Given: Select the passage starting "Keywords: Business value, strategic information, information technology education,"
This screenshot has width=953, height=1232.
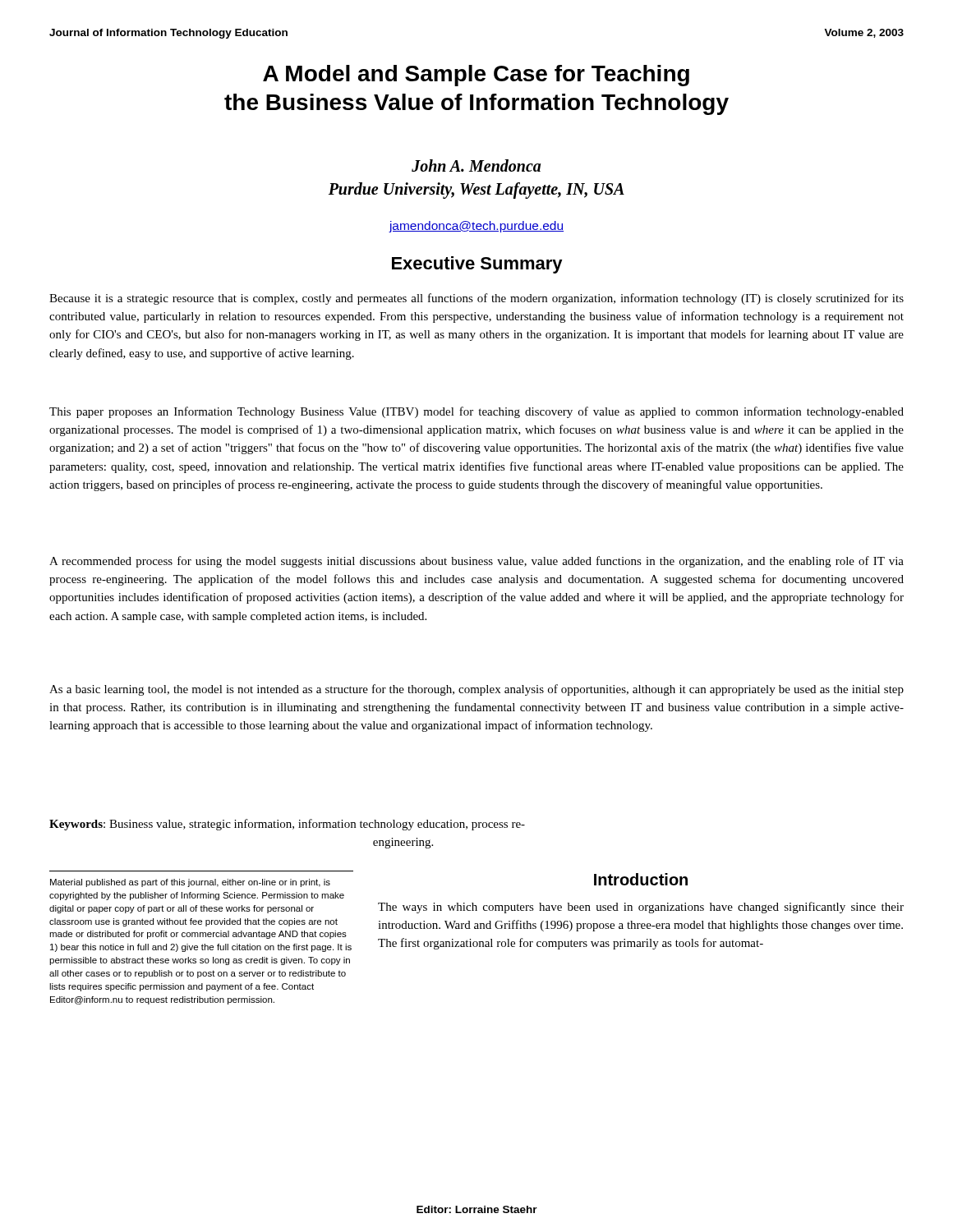Looking at the screenshot, I should tap(287, 833).
